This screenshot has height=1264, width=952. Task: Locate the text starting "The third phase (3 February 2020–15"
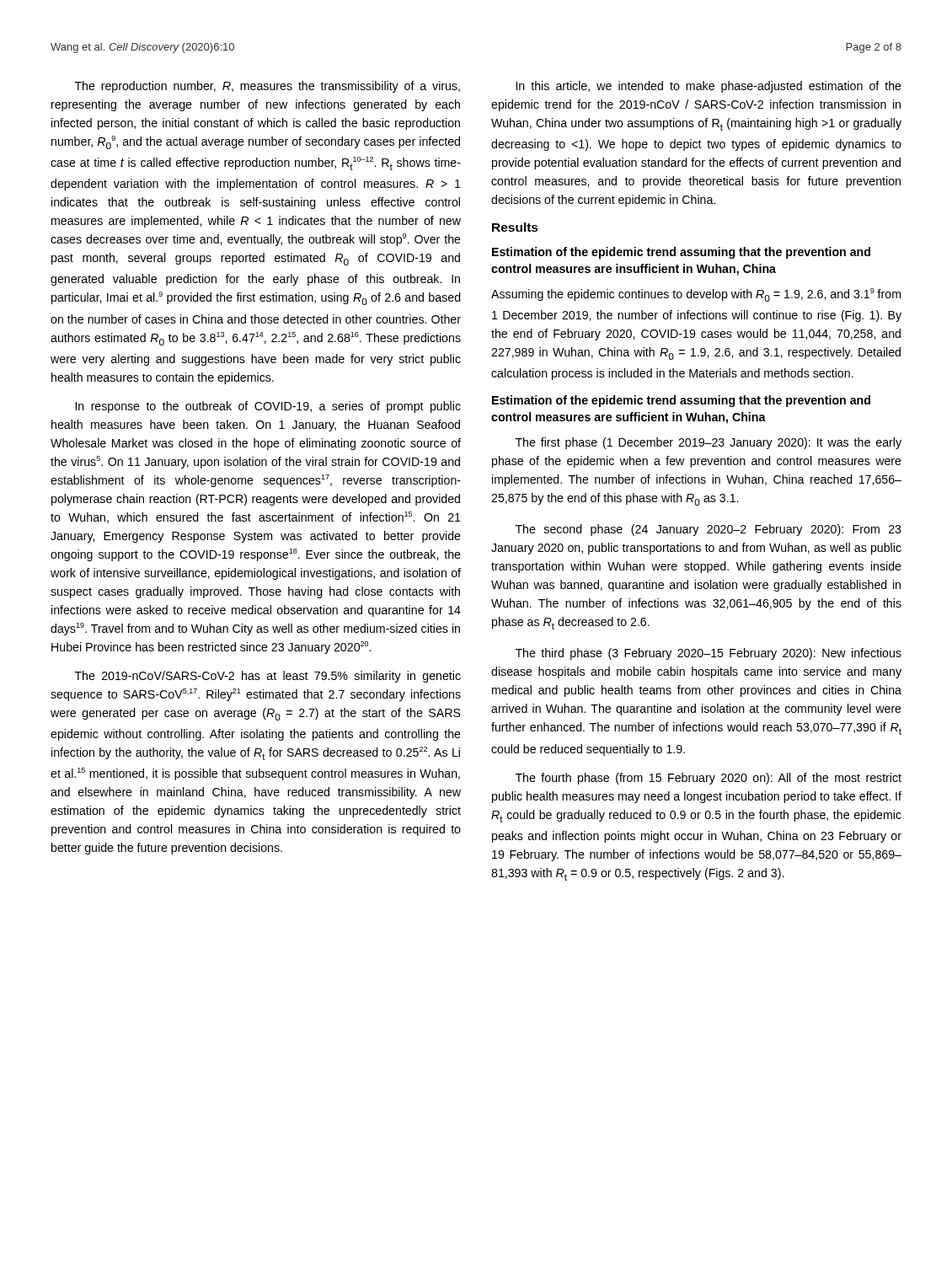696,701
